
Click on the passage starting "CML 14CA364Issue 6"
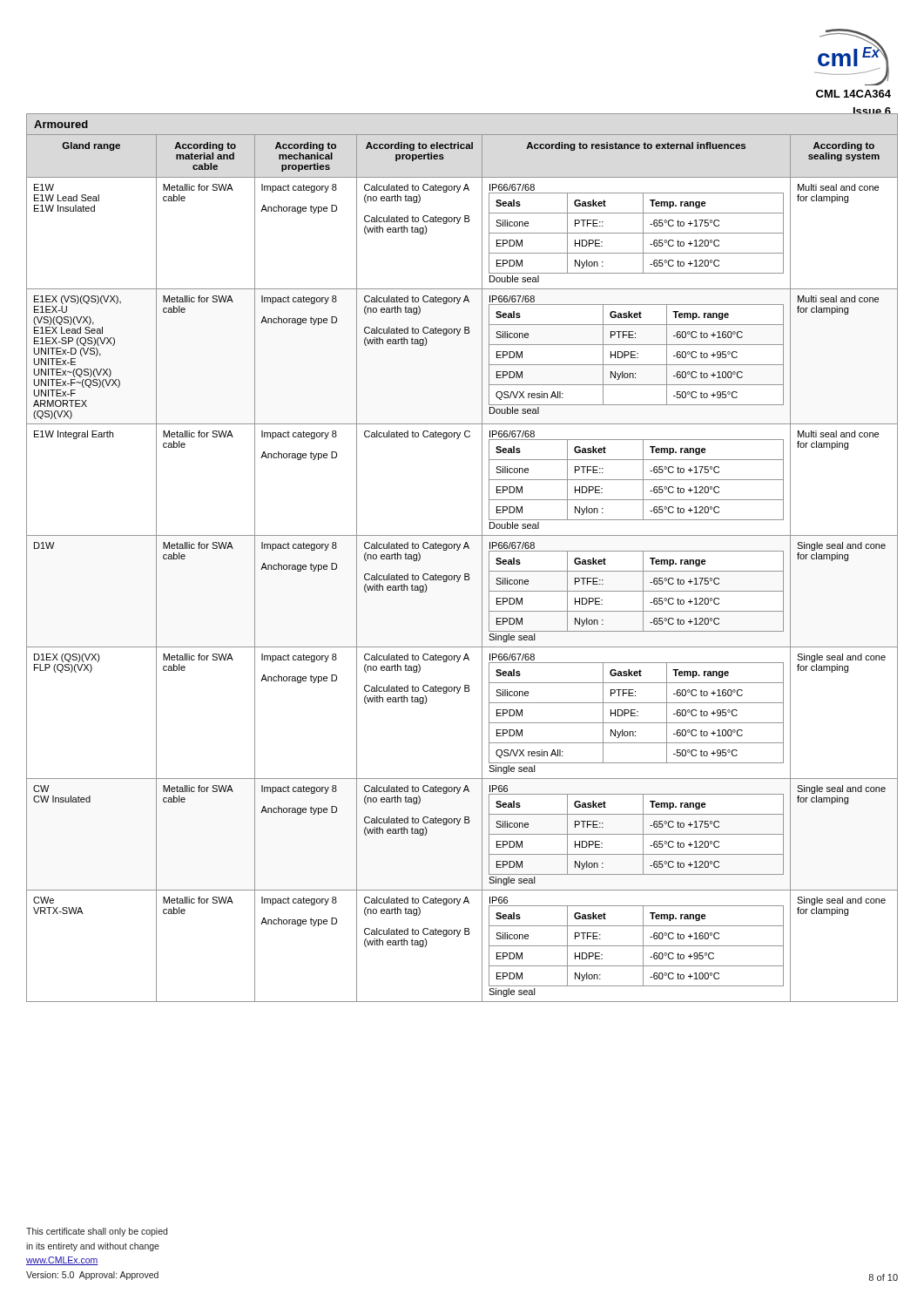853,102
